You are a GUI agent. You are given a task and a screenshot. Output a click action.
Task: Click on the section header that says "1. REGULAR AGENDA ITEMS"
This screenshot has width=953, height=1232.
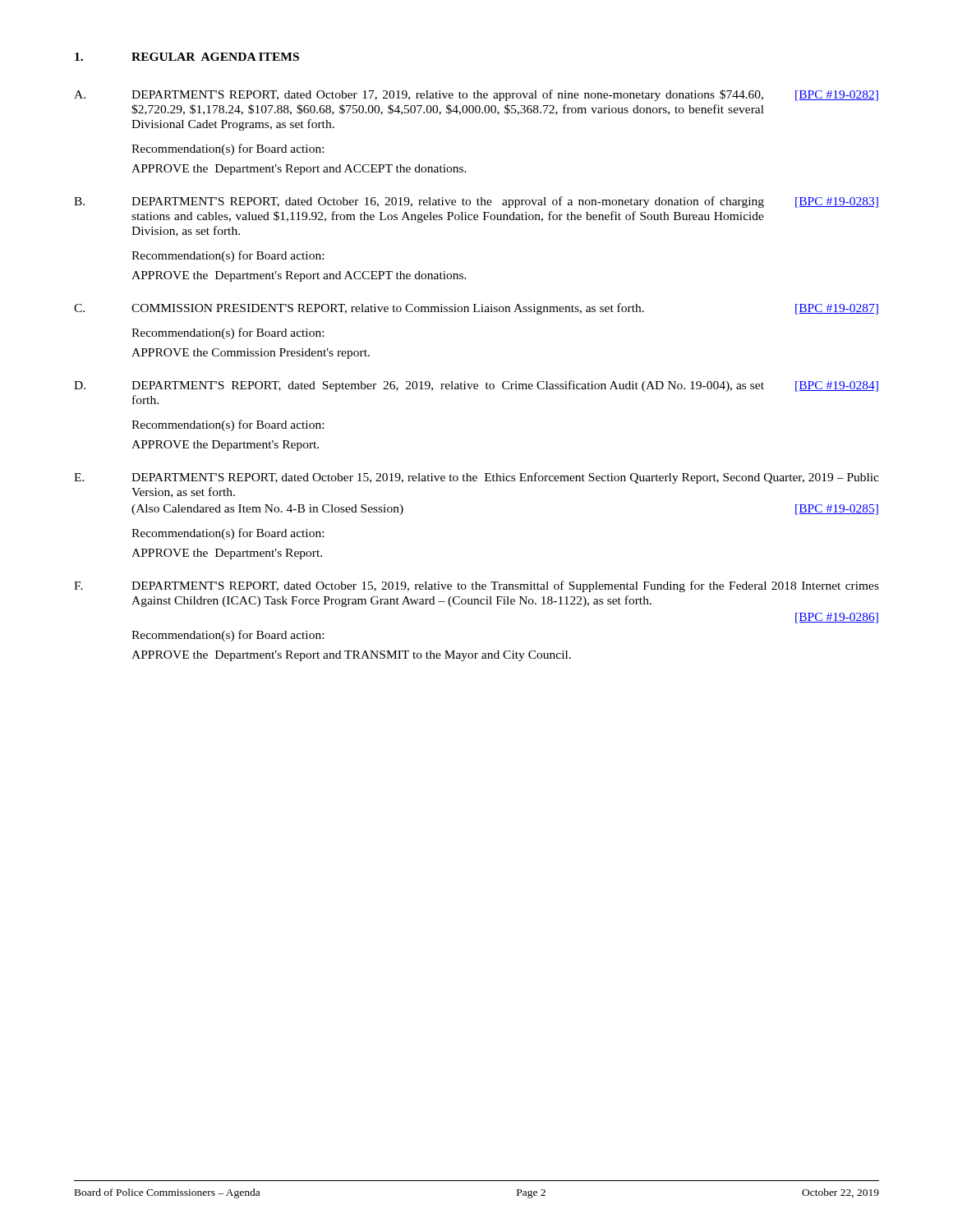pos(187,57)
